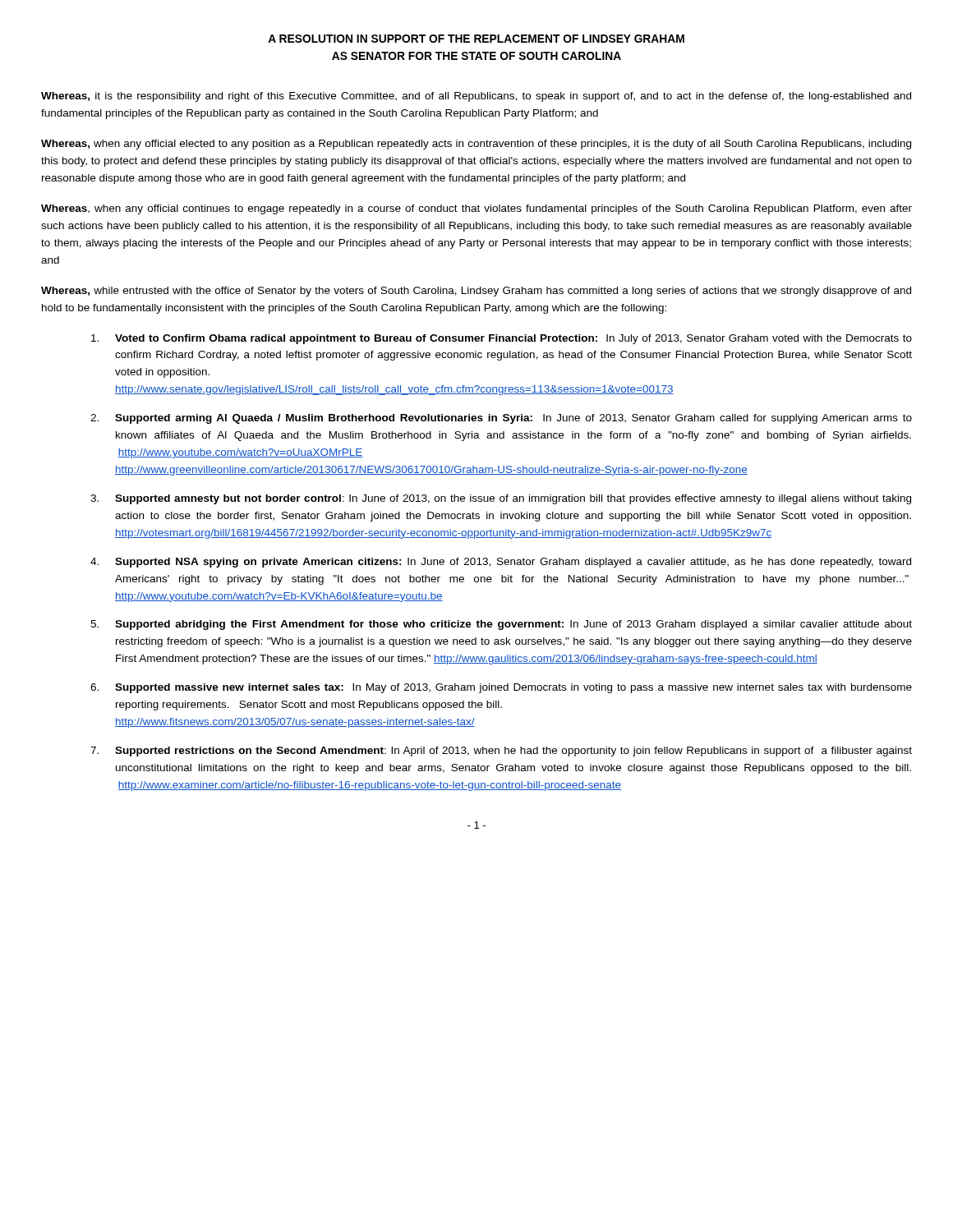
Task: Navigate to the element starting "Whereas, while entrusted with"
Action: pyautogui.click(x=476, y=299)
